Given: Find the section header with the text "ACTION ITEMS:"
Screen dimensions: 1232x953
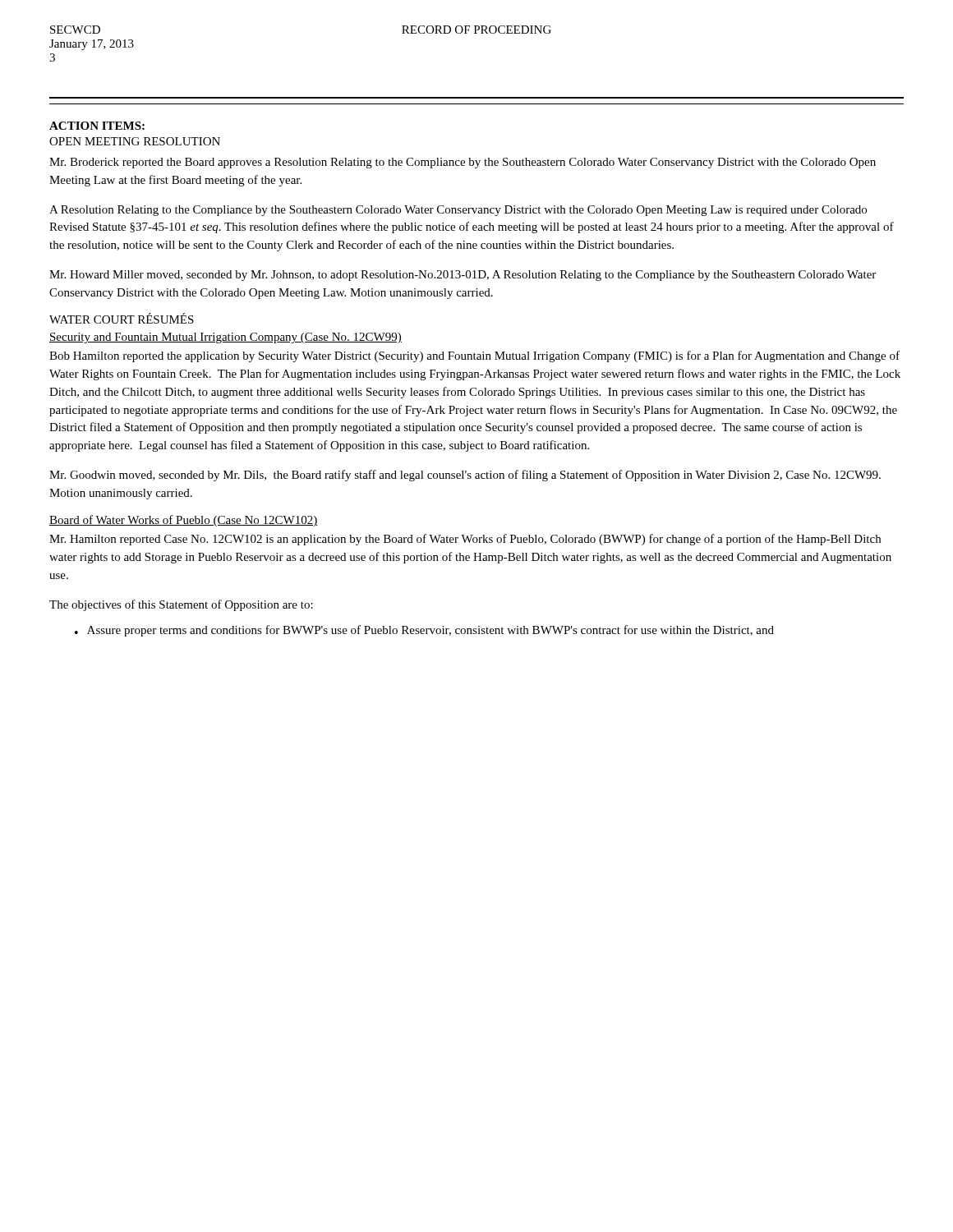Looking at the screenshot, I should (97, 126).
